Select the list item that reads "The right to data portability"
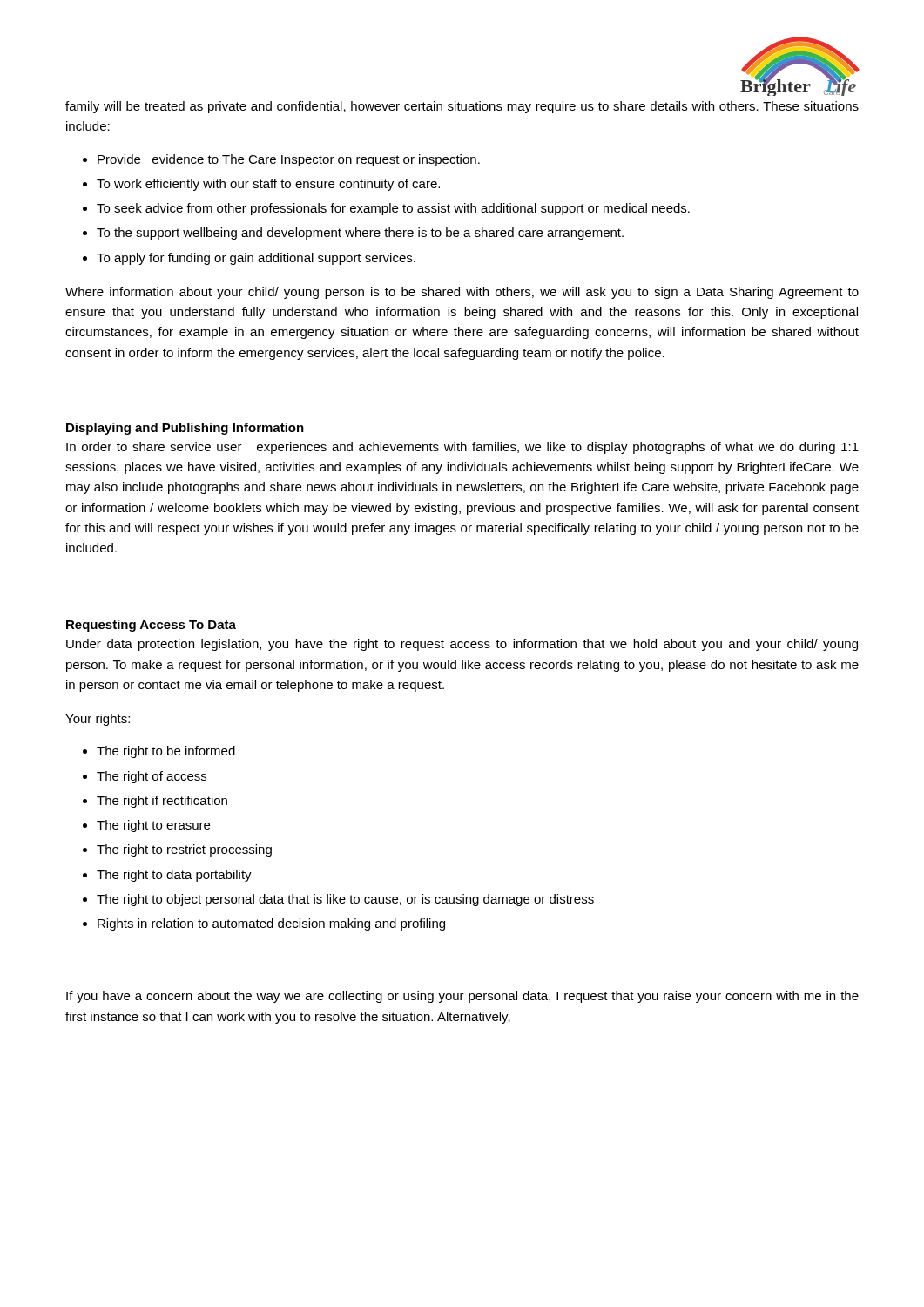The height and width of the screenshot is (1307, 924). tap(174, 876)
